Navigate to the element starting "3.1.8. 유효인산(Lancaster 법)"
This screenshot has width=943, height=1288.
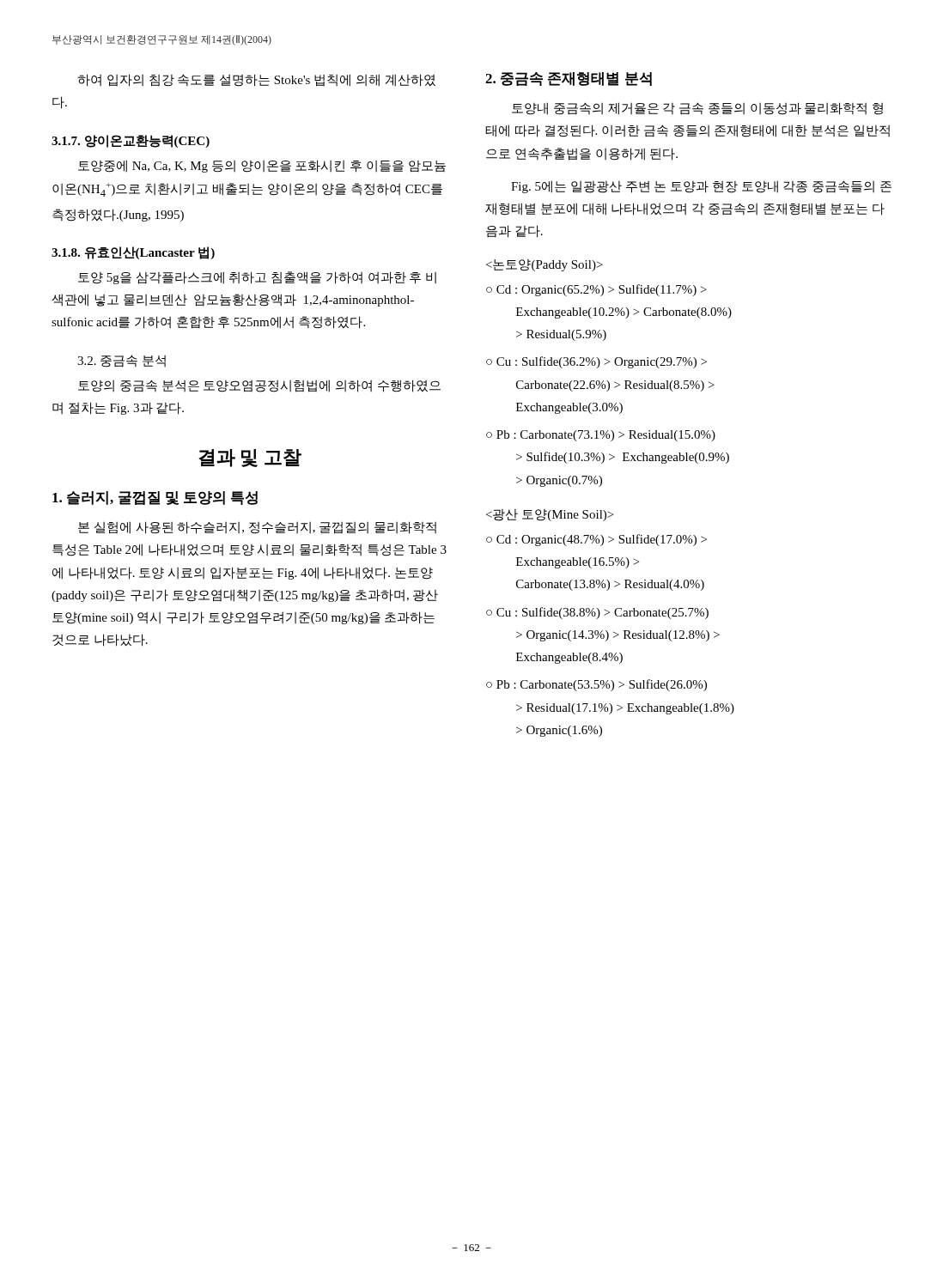click(x=133, y=252)
